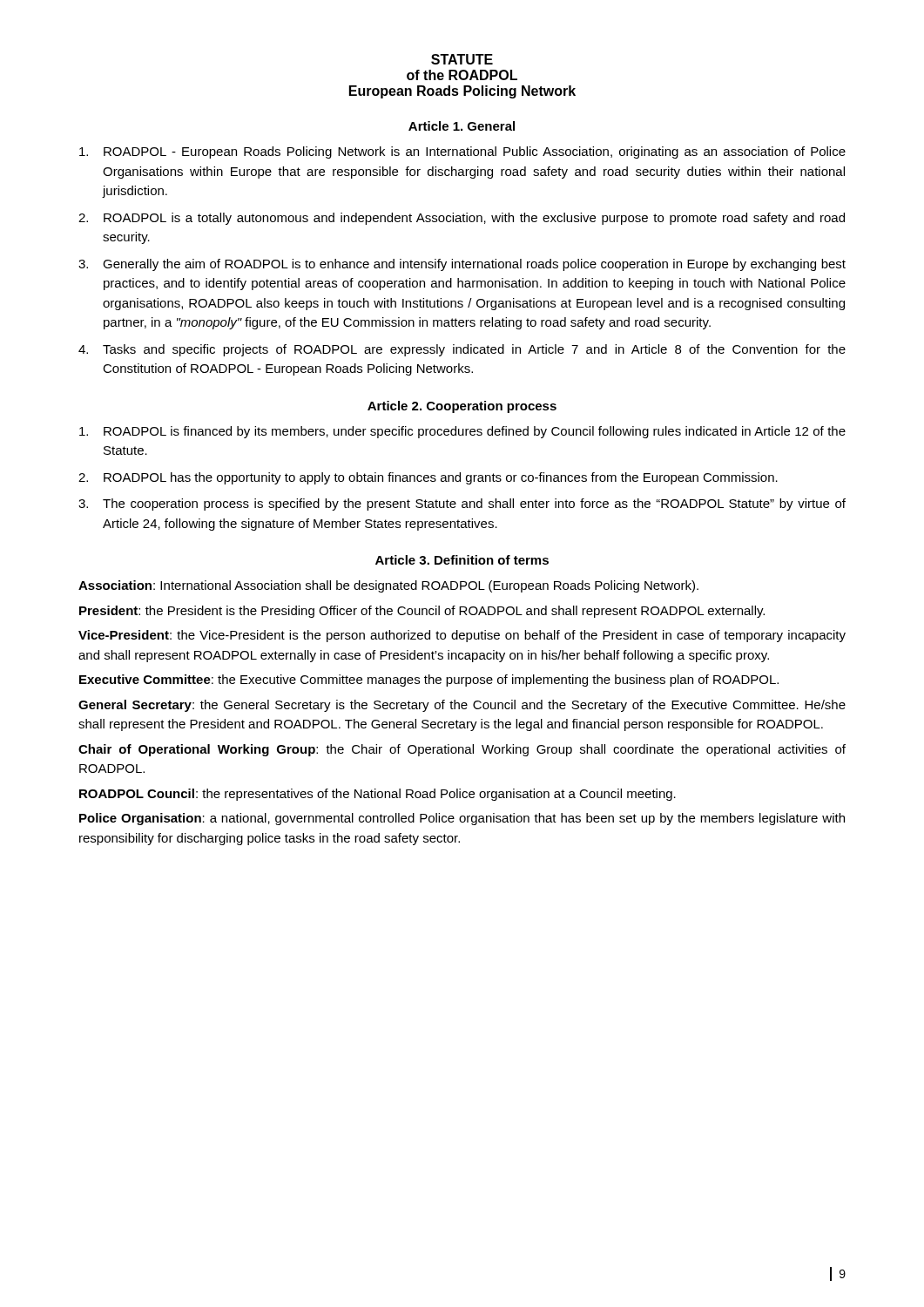Viewport: 924px width, 1307px height.
Task: Select the region starting "Police Organisation: a"
Action: pyautogui.click(x=462, y=828)
